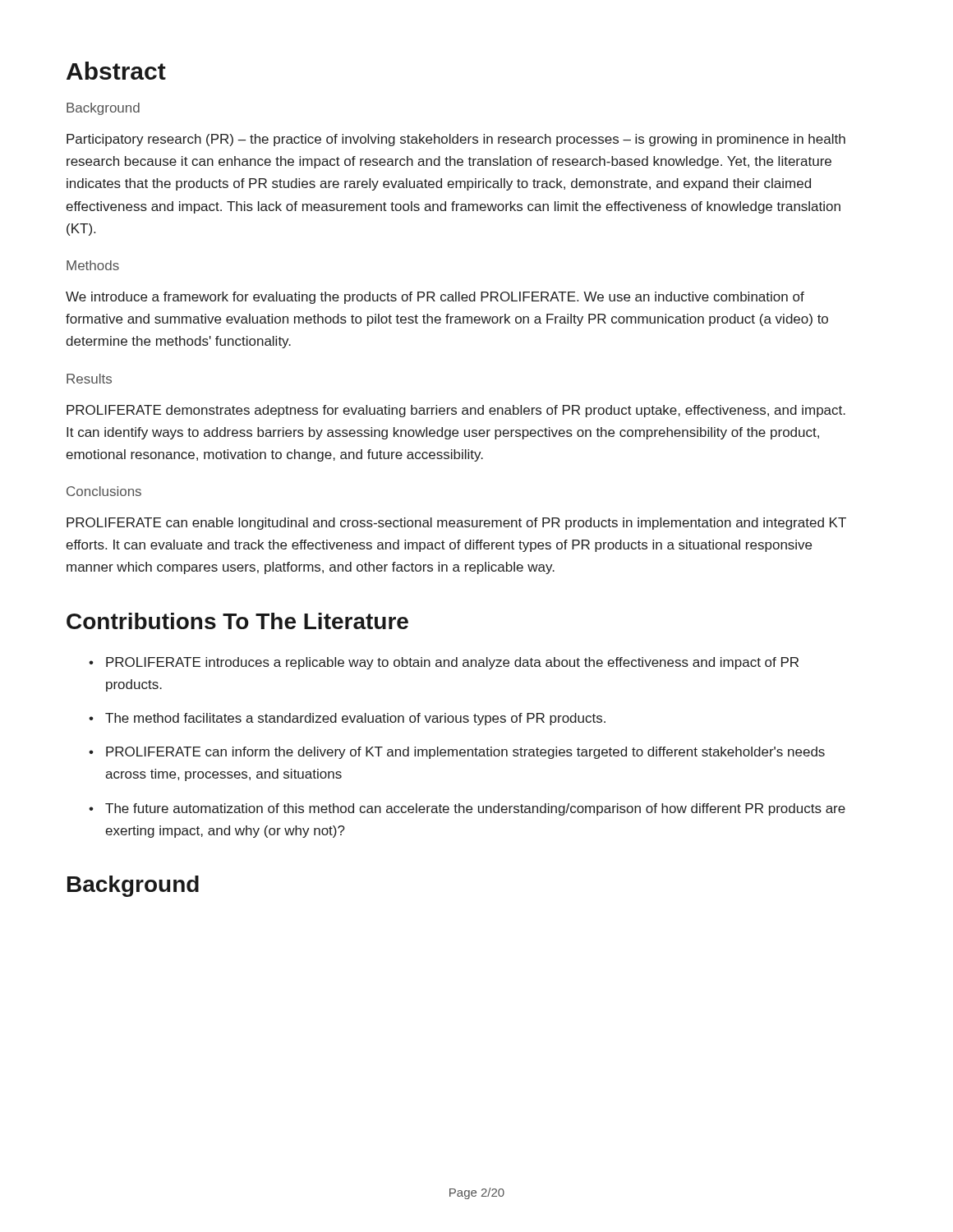The image size is (953, 1232).
Task: Click on the list item that reads "PROLIFERATE can inform the"
Action: [x=465, y=763]
